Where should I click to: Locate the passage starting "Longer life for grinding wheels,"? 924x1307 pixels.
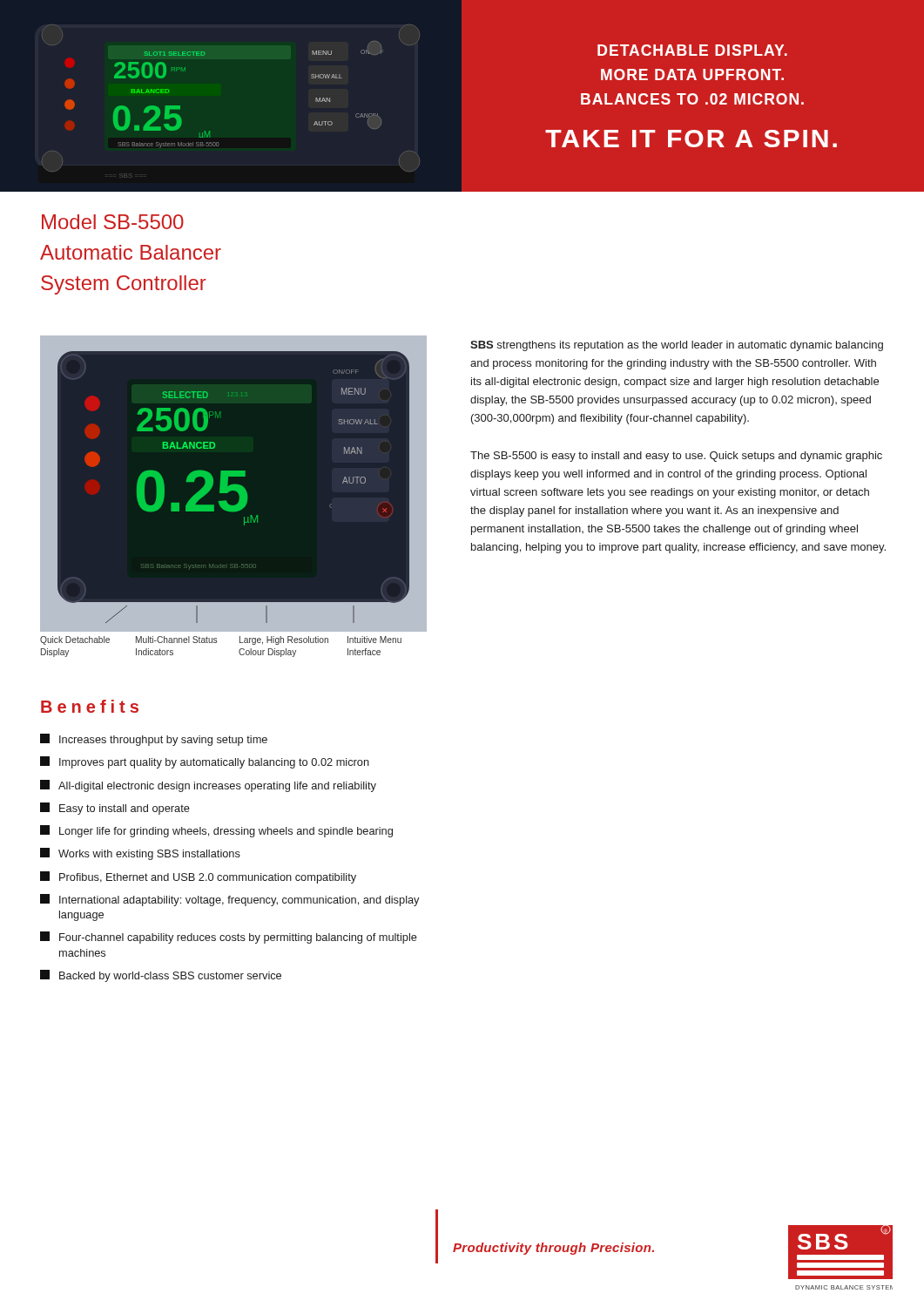tap(217, 831)
